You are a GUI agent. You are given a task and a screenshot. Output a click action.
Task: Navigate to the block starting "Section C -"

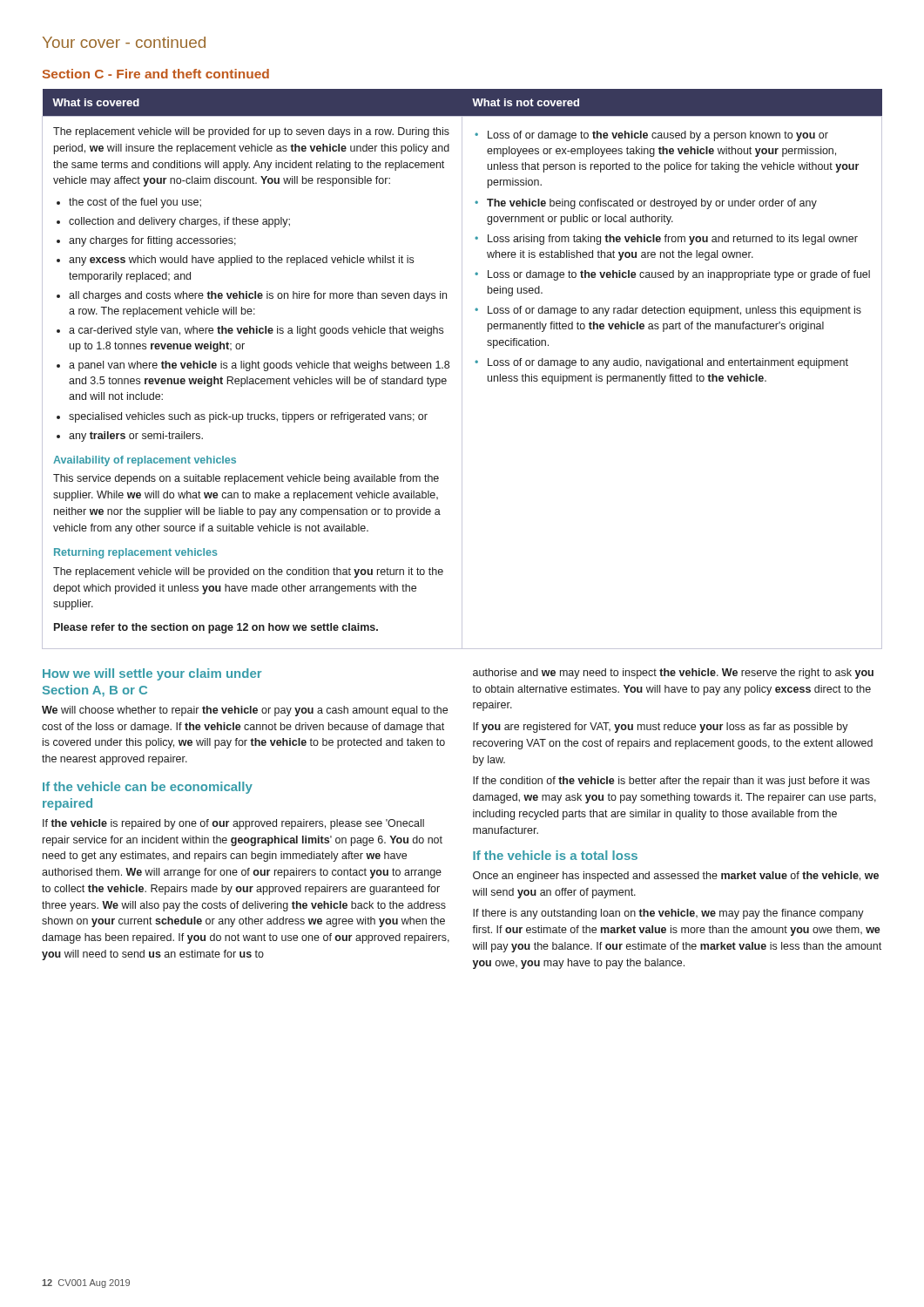(x=156, y=74)
